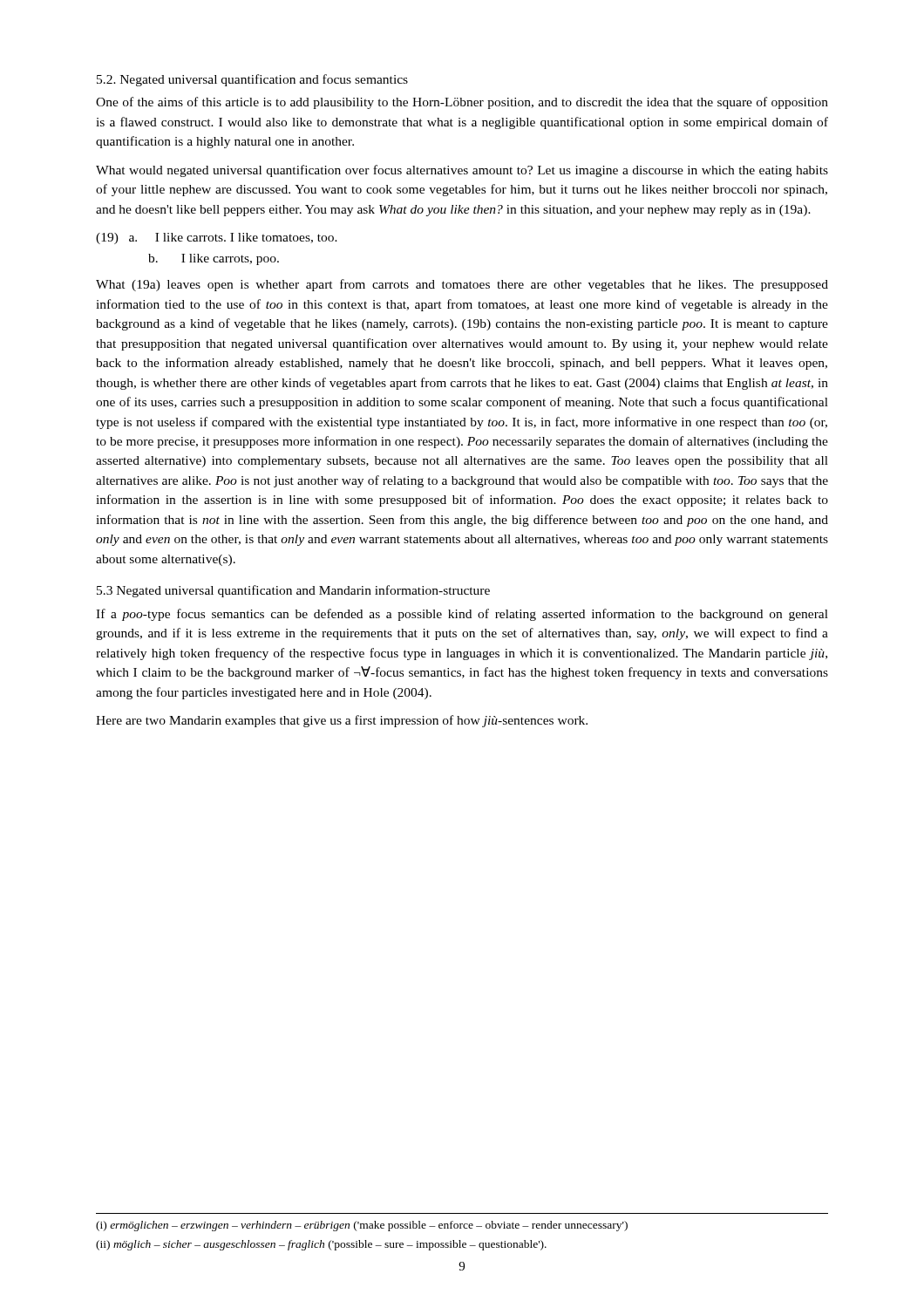Locate the footnote containing "(ii) möglich – sicher – ausgeschlossen"
This screenshot has width=924, height=1308.
pos(321,1244)
